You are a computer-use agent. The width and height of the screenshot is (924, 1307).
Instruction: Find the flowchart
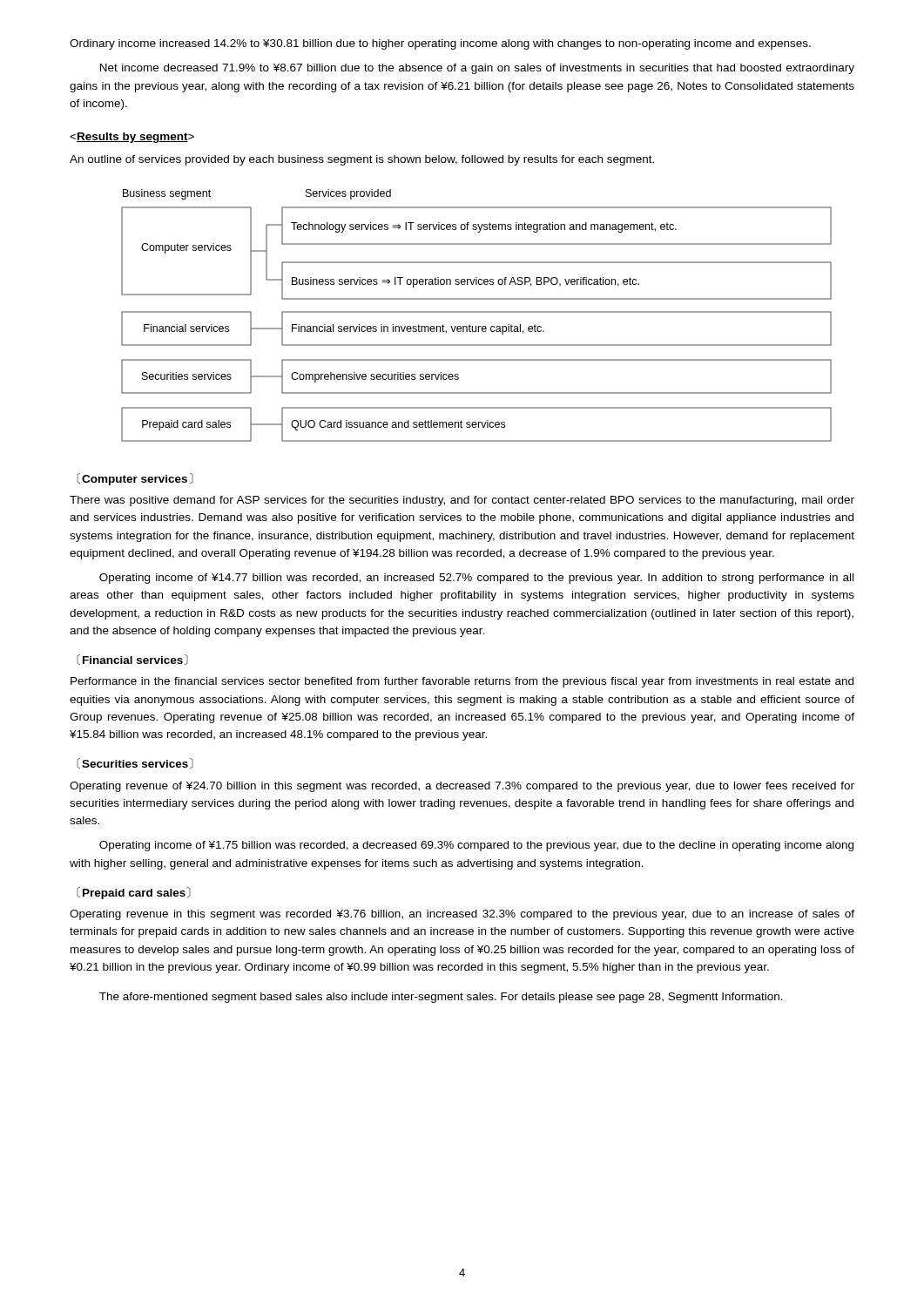click(479, 317)
